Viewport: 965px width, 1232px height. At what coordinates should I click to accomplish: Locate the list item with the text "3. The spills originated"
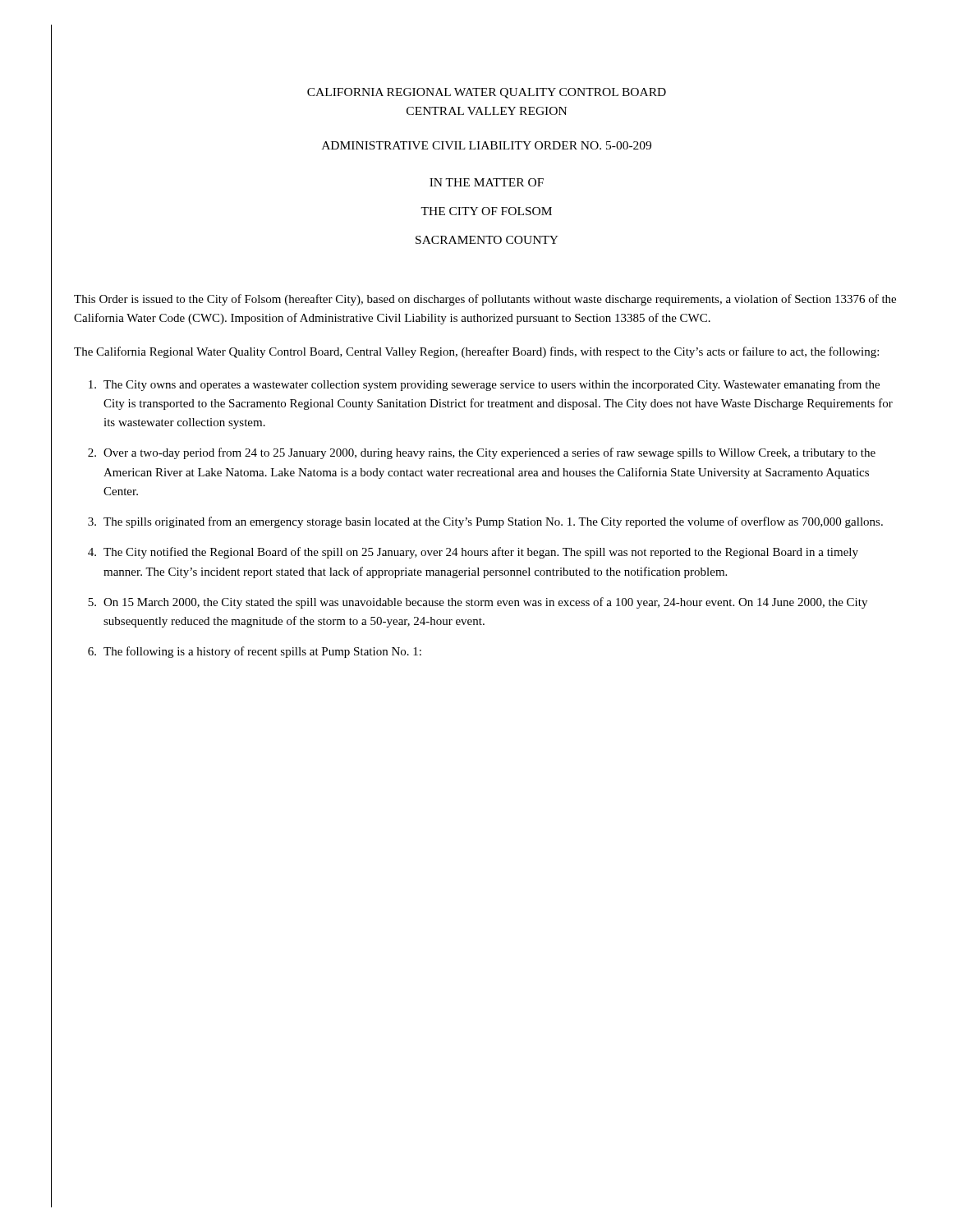pyautogui.click(x=487, y=522)
